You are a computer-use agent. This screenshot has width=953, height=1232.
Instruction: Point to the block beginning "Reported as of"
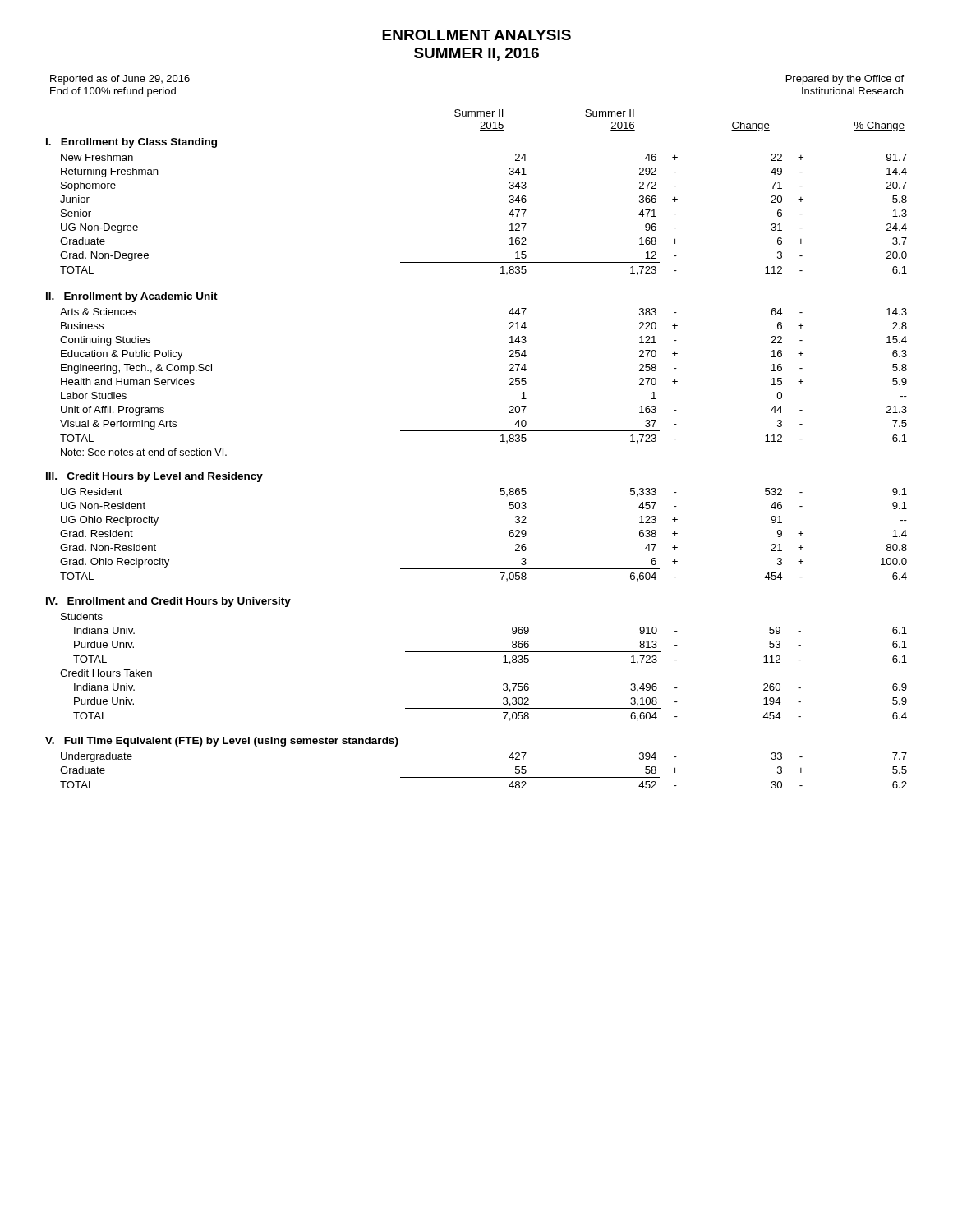(118, 79)
